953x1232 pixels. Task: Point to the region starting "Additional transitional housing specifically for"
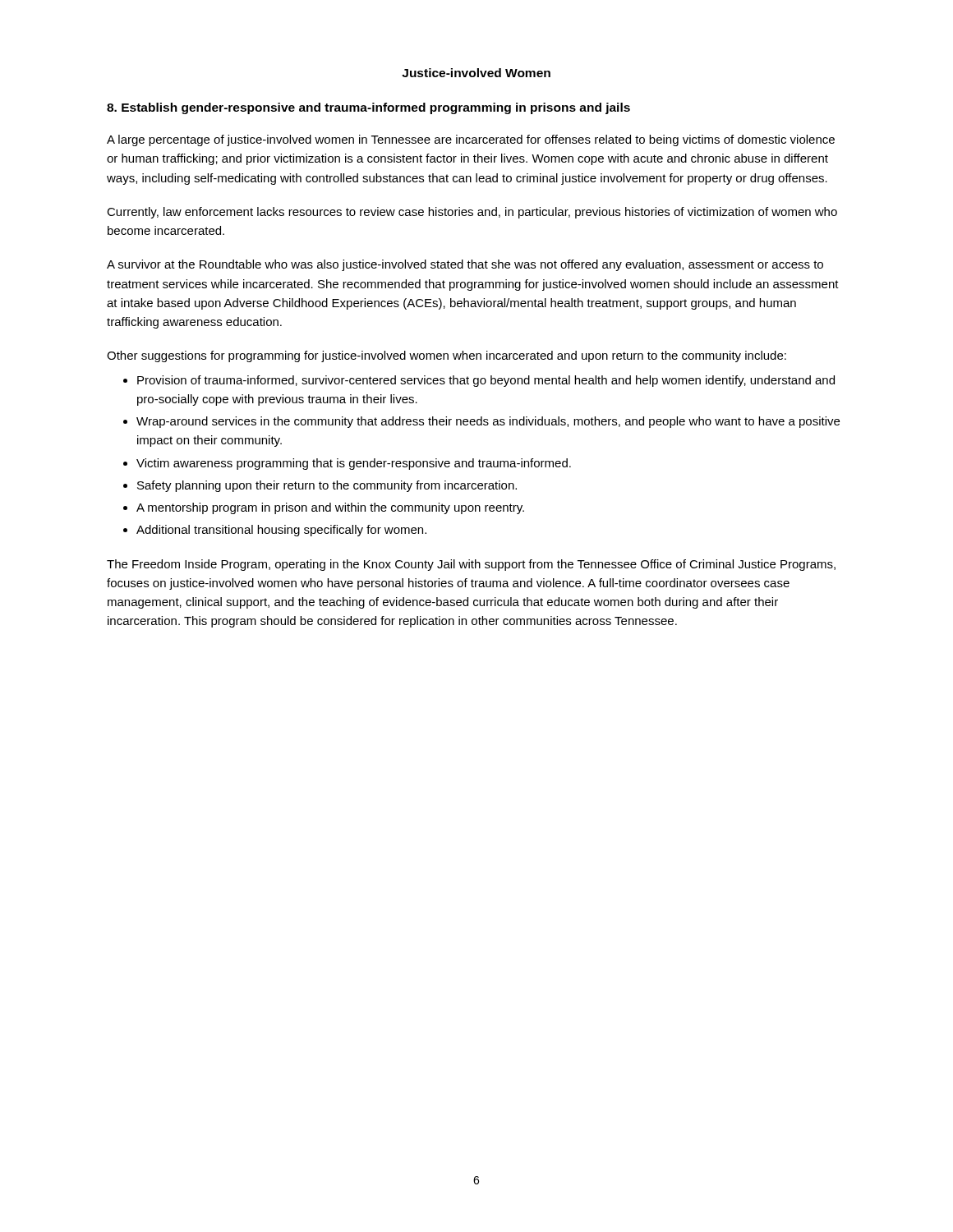pos(282,530)
